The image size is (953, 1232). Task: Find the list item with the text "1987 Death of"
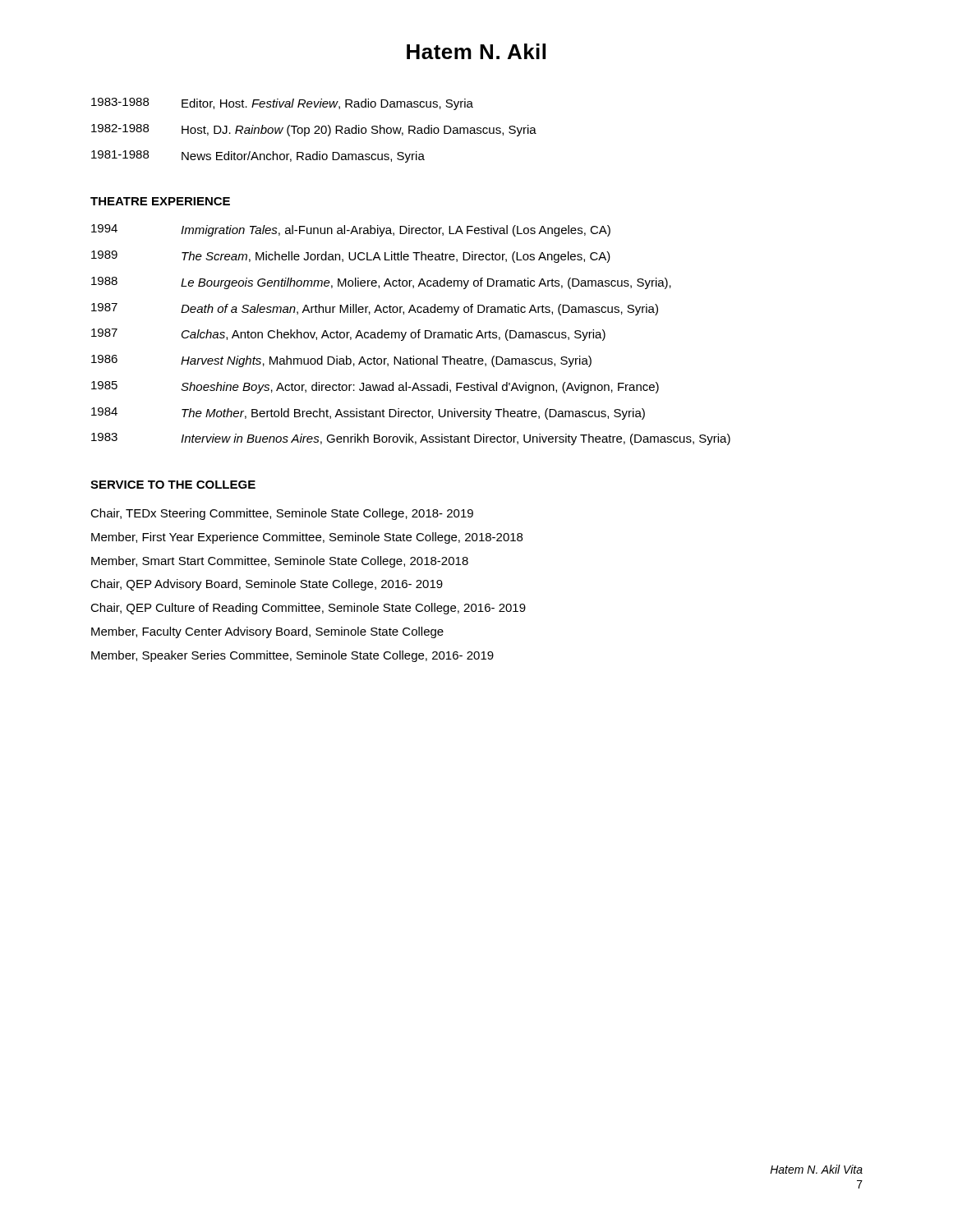476,308
